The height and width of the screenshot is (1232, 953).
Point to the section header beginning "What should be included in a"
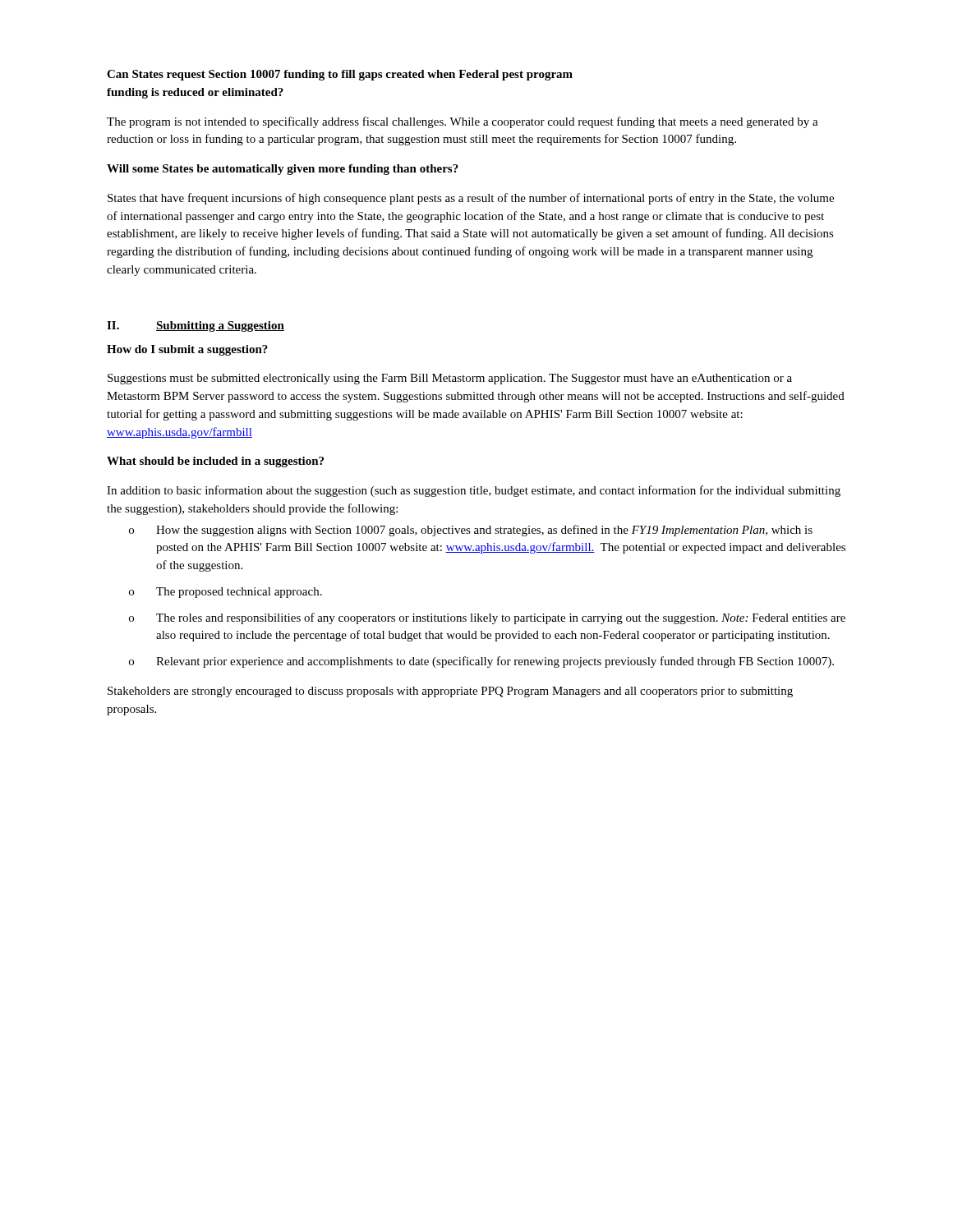coord(215,462)
